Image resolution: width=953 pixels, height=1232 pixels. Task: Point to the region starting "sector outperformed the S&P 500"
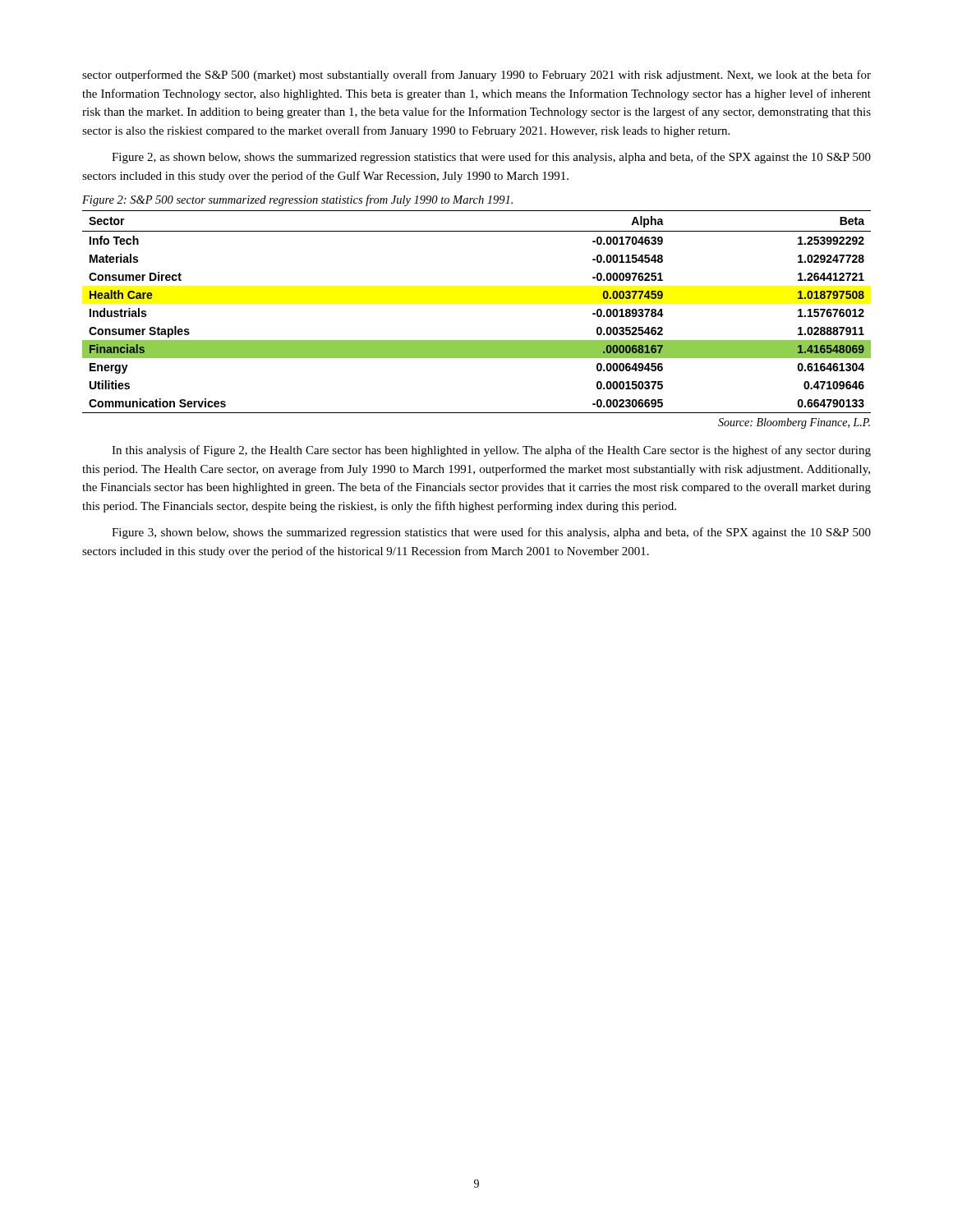[x=476, y=125]
